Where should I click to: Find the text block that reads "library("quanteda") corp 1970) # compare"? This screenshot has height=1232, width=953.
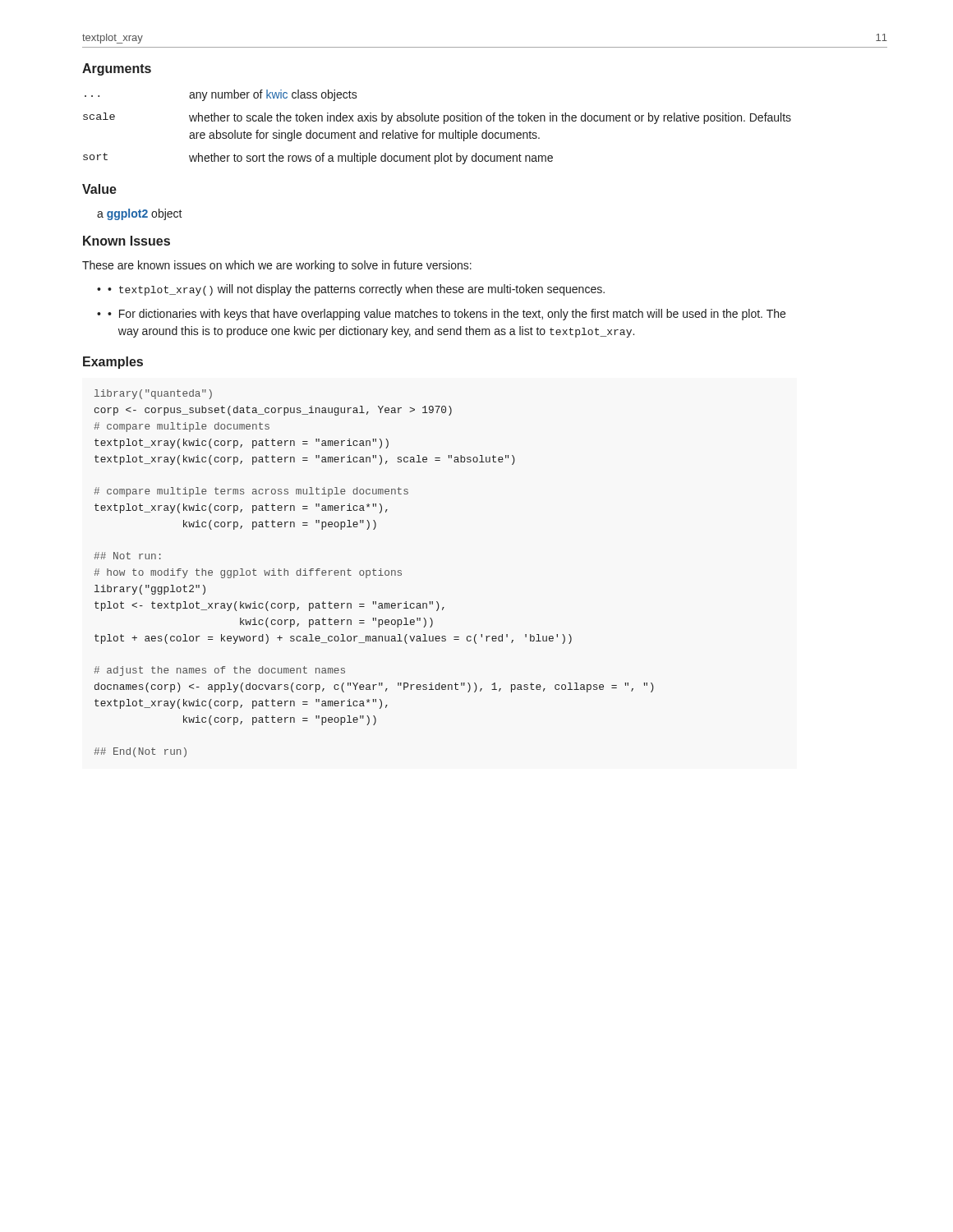pos(153,394)
